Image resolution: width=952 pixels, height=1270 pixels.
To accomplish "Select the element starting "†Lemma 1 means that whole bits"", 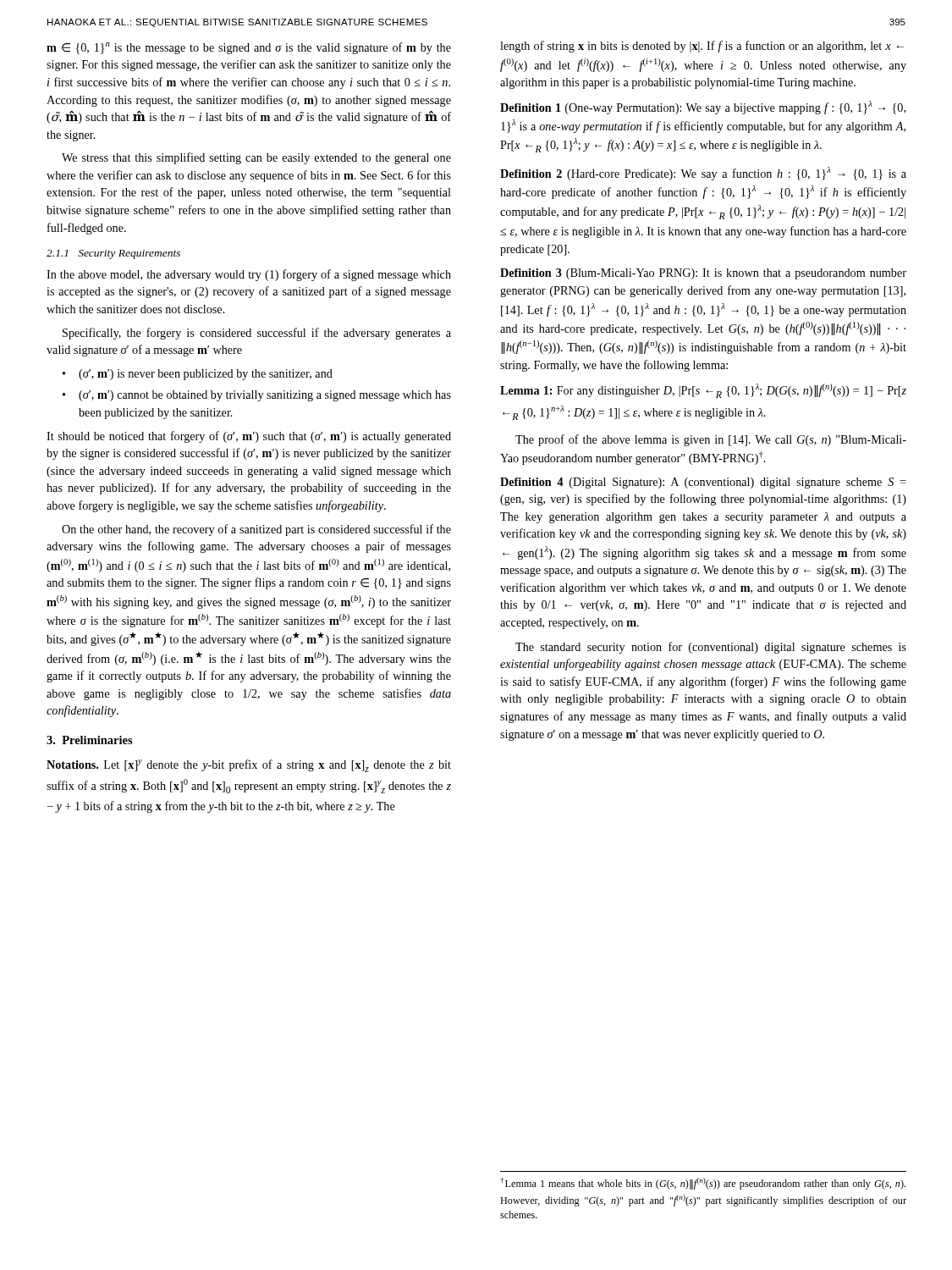I will tap(703, 1199).
